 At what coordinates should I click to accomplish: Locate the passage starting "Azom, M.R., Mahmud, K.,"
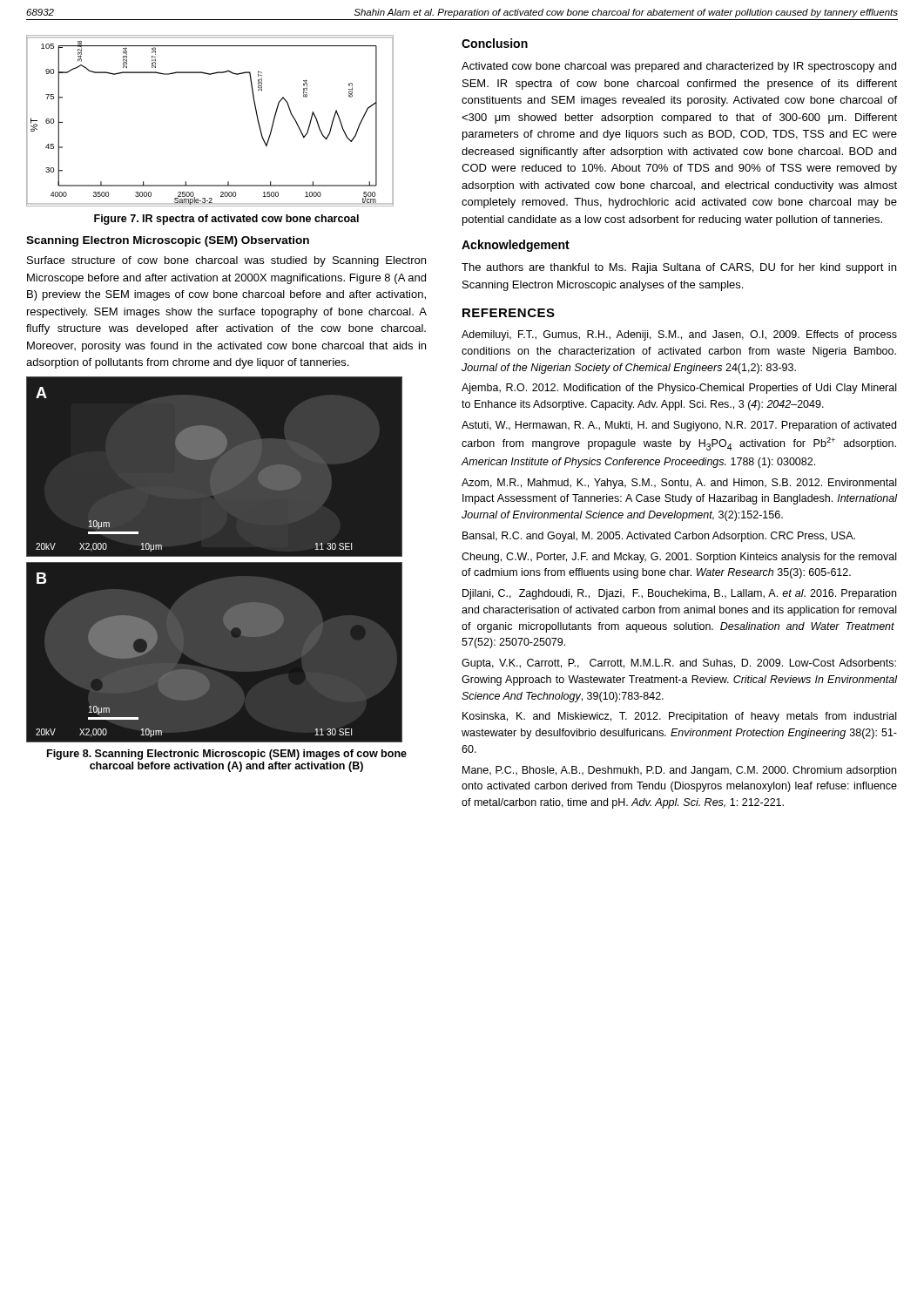[679, 499]
